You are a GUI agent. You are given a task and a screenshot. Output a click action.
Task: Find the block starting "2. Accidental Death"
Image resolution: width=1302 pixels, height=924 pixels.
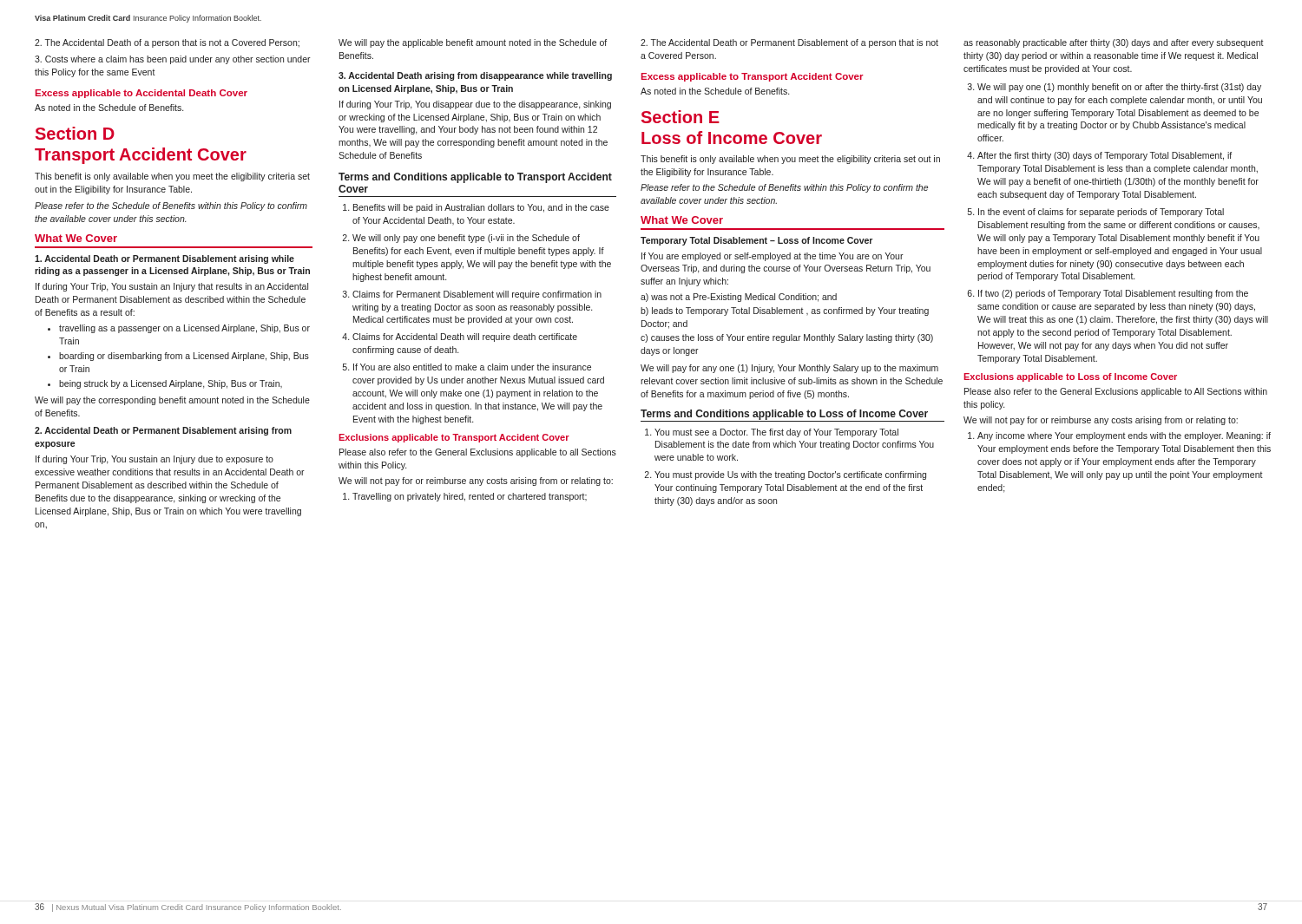coord(174,438)
